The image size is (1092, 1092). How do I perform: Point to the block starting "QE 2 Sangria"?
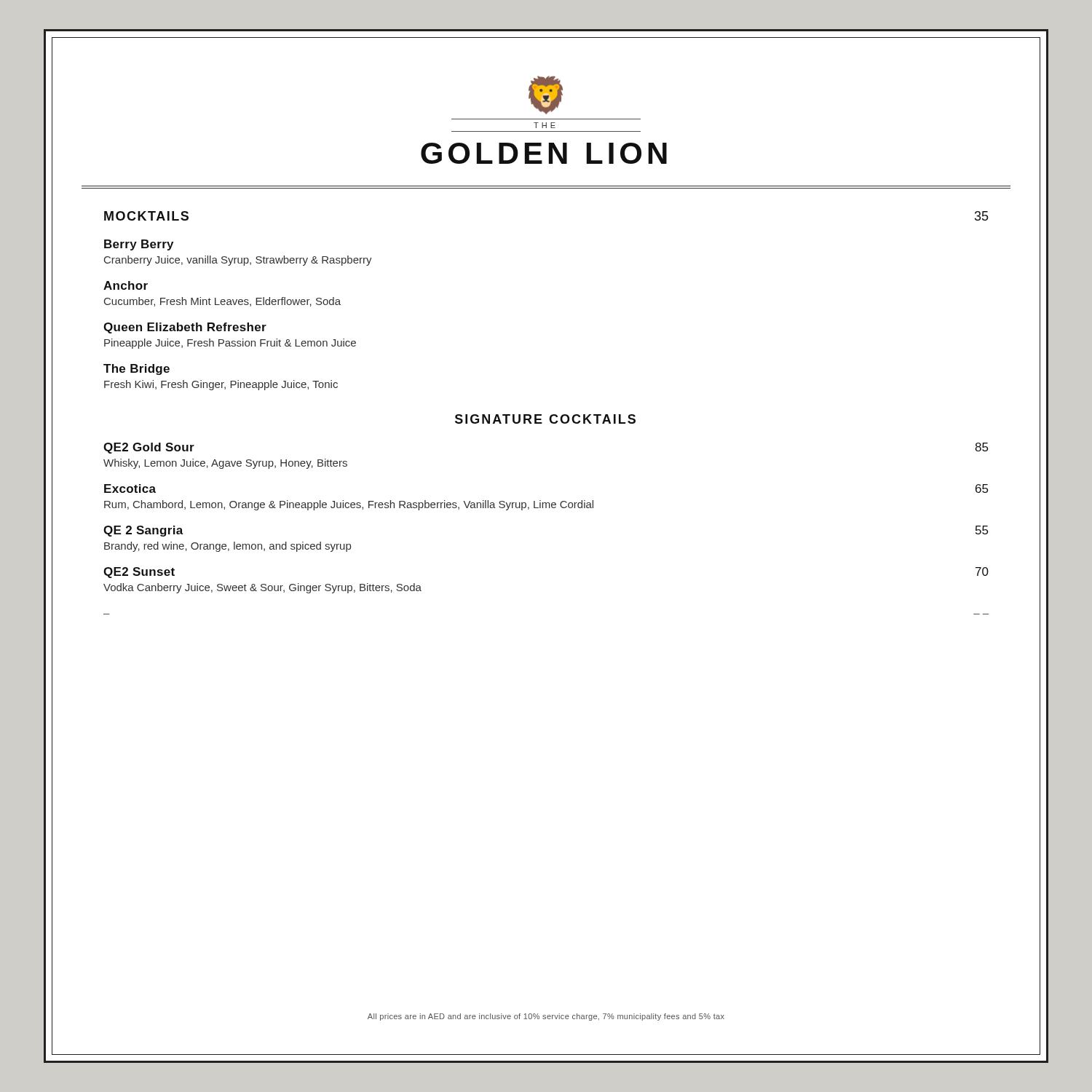point(140,530)
